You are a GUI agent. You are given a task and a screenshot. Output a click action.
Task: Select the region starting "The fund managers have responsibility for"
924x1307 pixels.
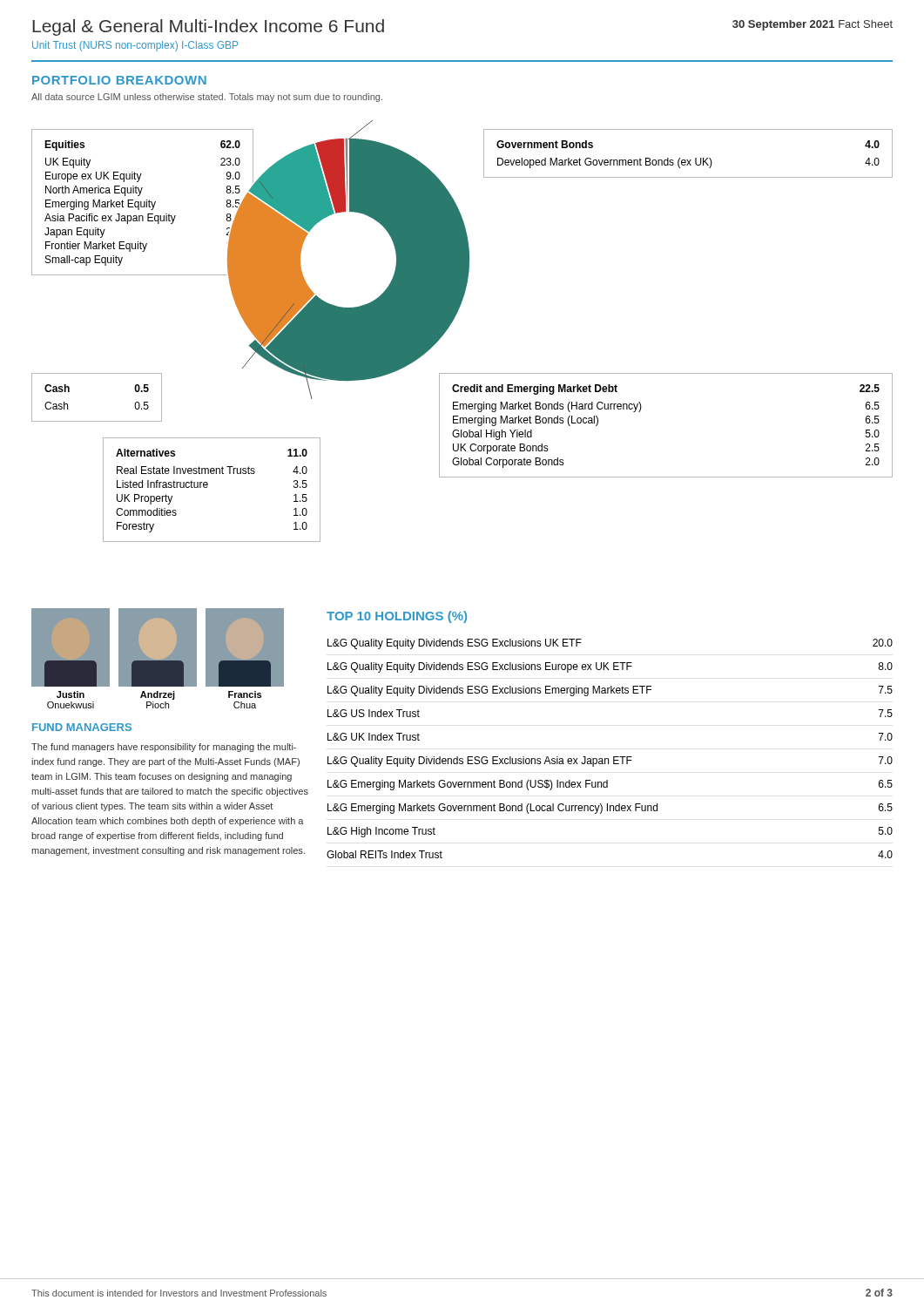[x=170, y=799]
